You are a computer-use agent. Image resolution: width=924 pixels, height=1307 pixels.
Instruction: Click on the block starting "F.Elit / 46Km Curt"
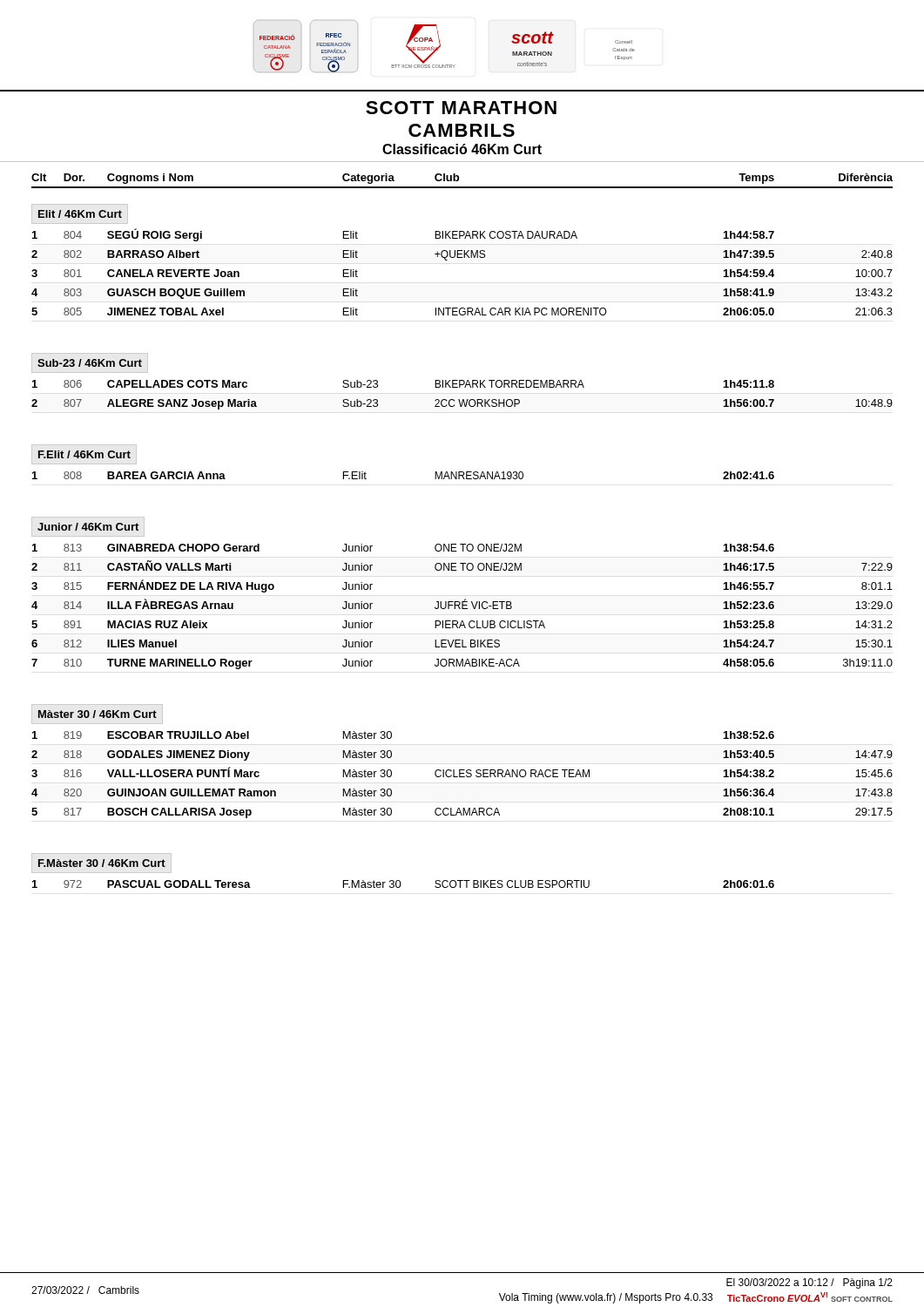(84, 454)
